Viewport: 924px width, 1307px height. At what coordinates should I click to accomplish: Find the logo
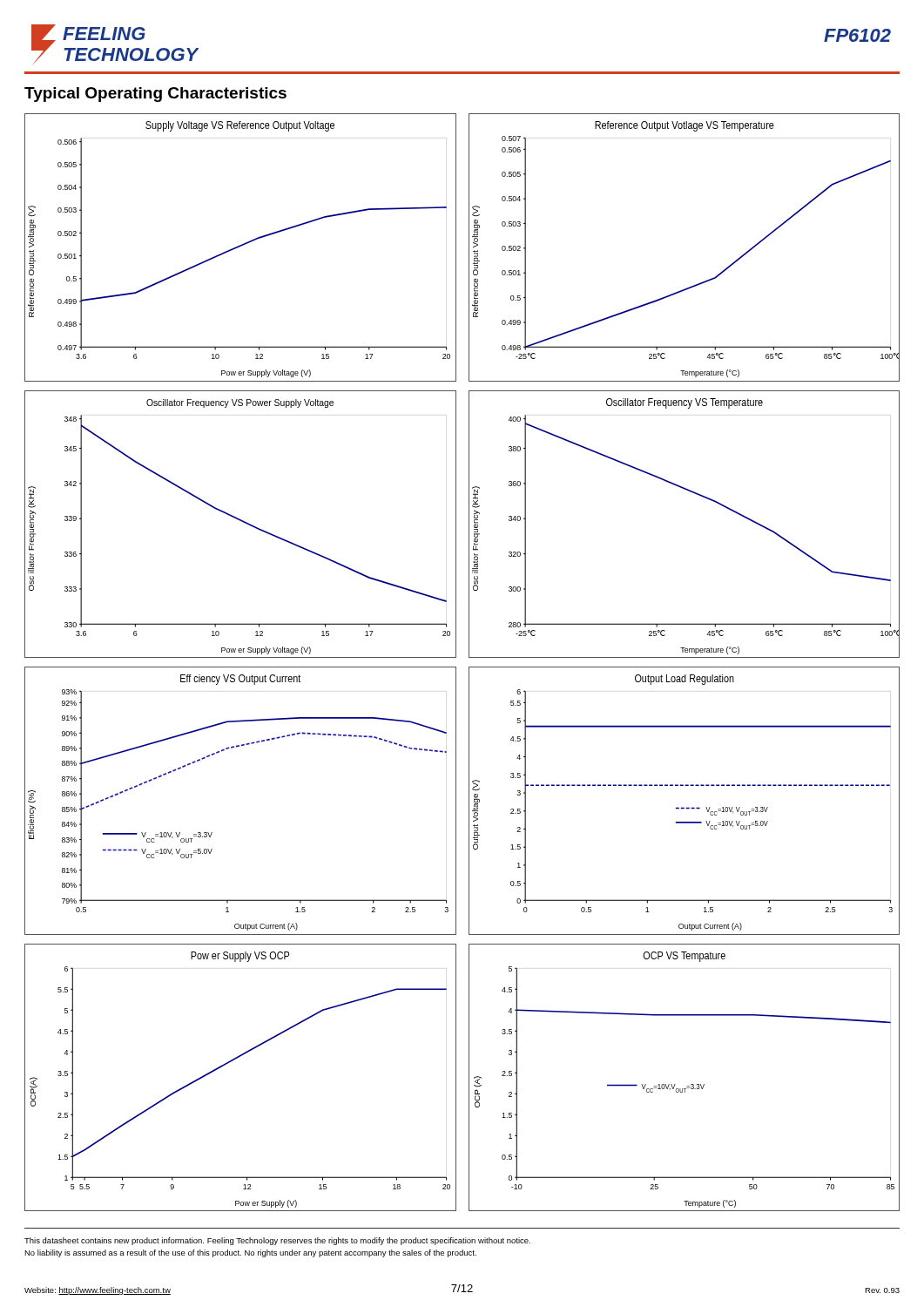pyautogui.click(x=111, y=47)
